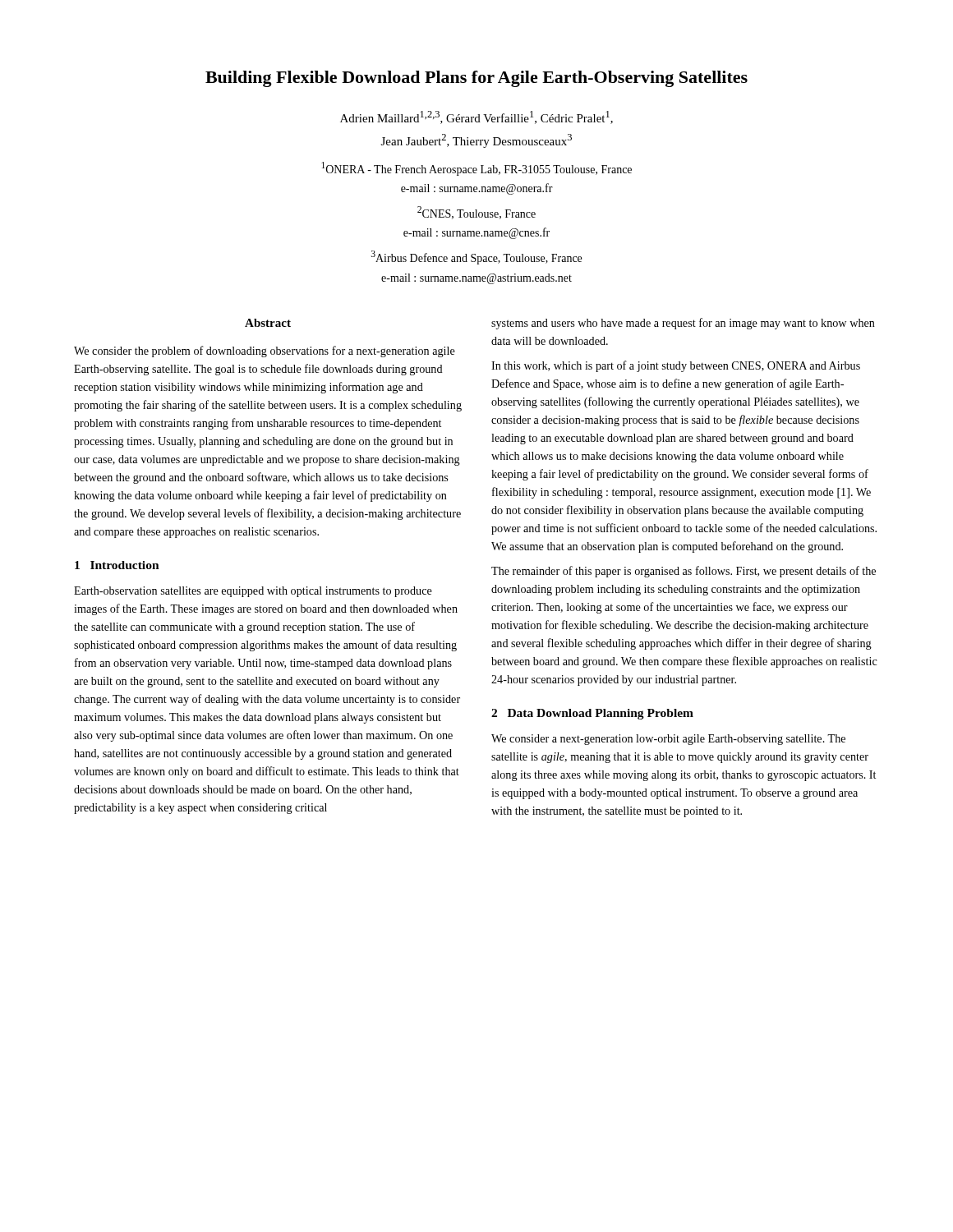This screenshot has height=1232, width=953.
Task: Where is the passage that starts "We consider the problem of"?
Action: point(268,441)
